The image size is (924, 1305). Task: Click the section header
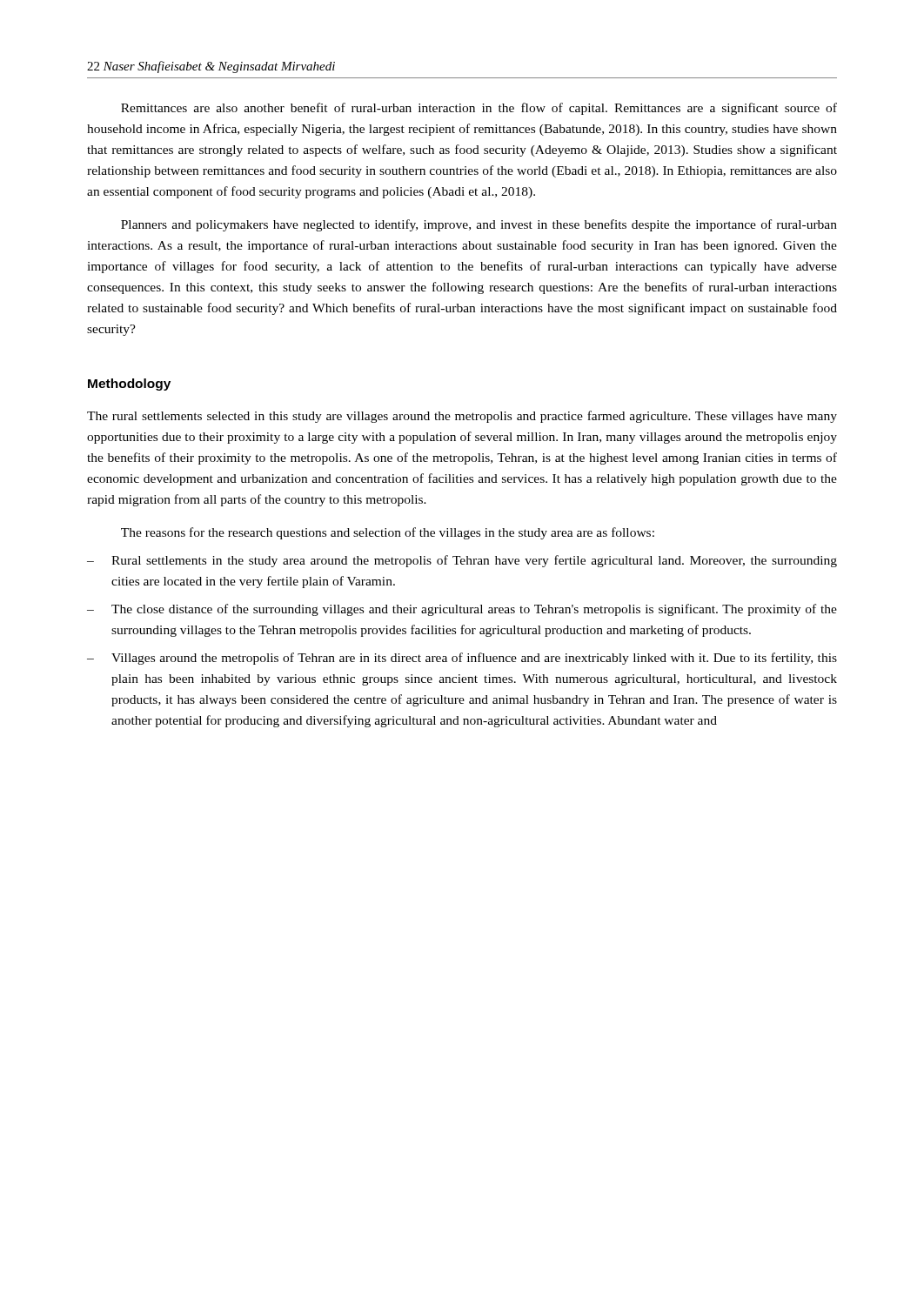129,383
